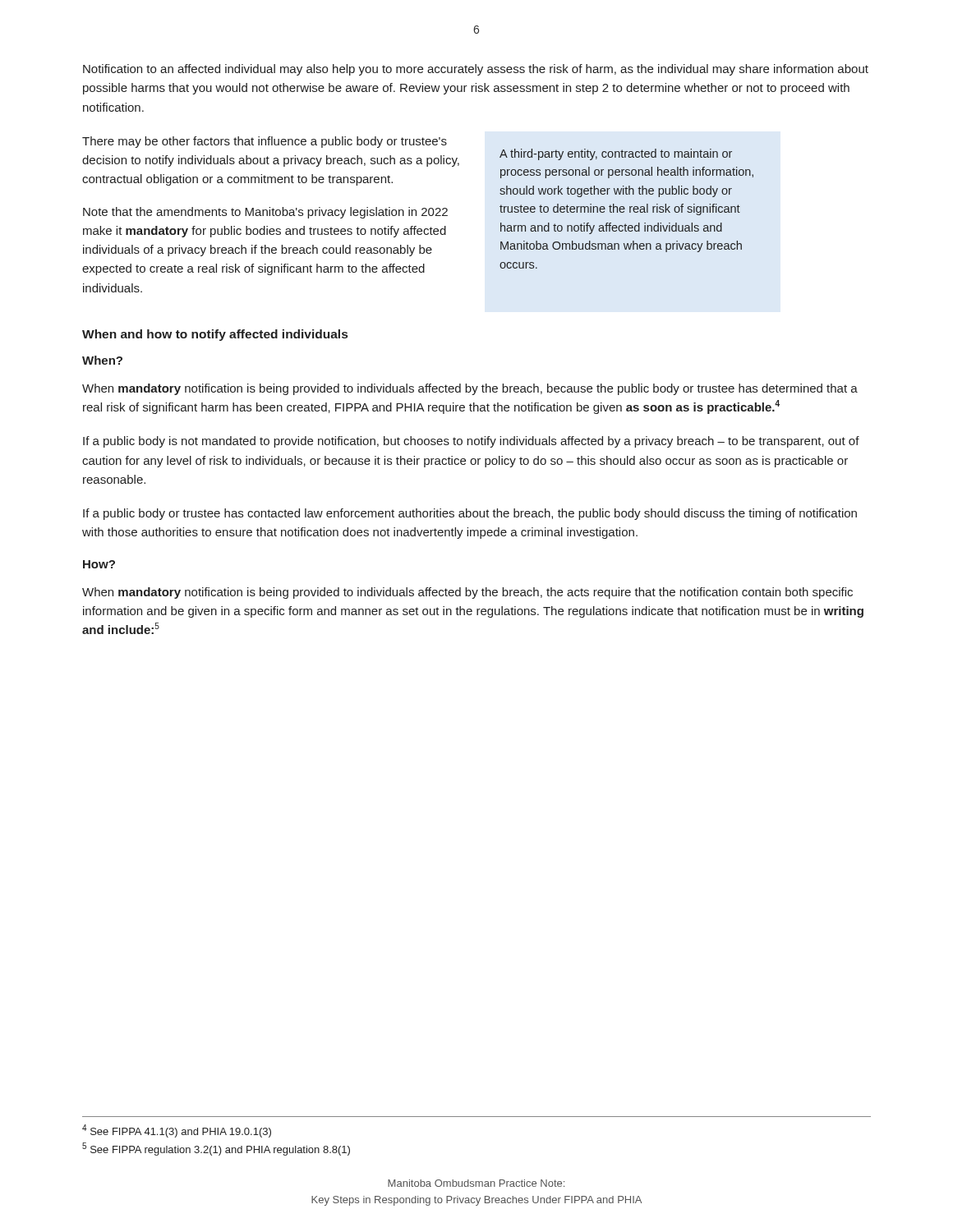Locate the text block containing "If a public body is not"
This screenshot has height=1232, width=953.
(470, 460)
